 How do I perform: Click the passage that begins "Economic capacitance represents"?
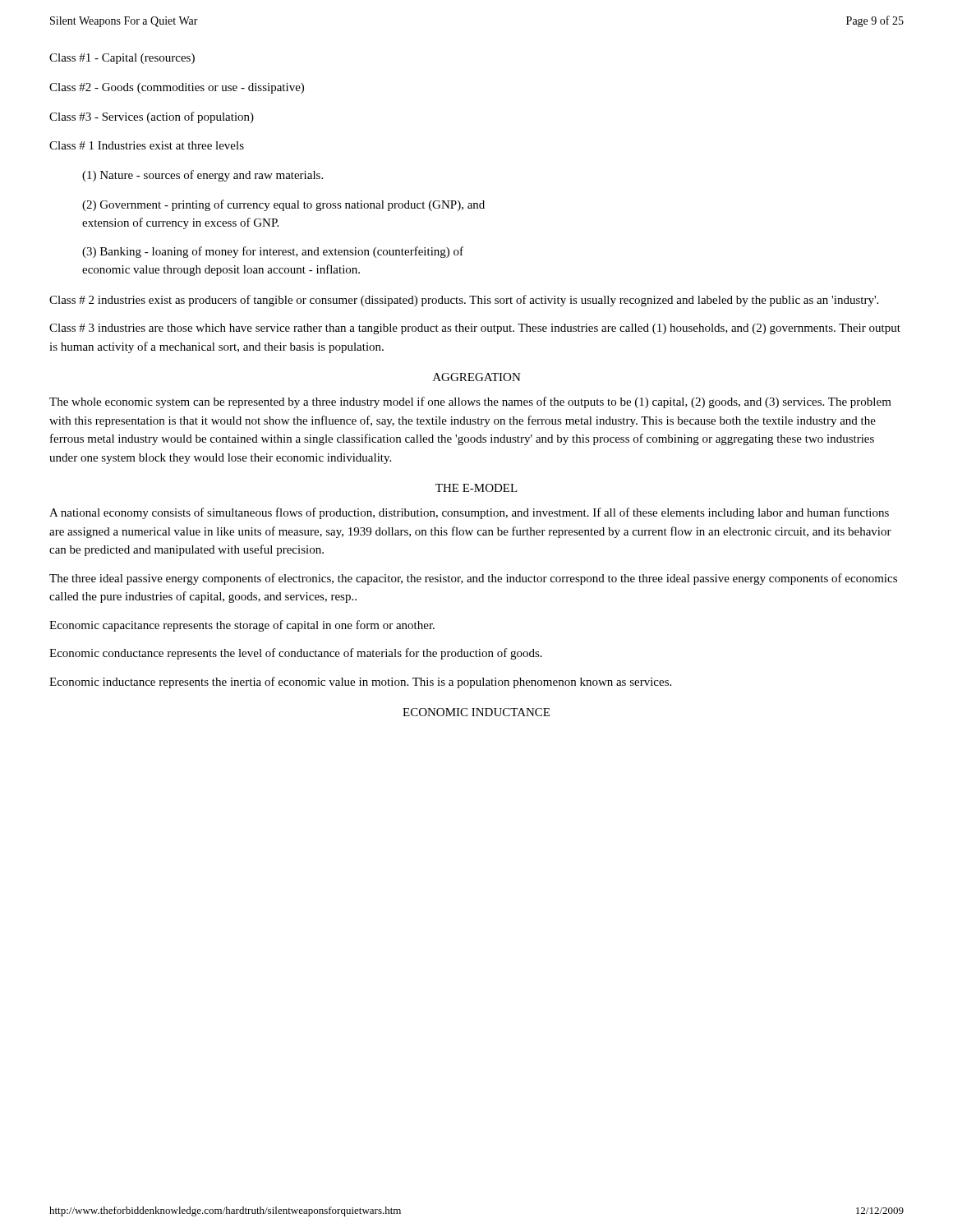point(242,625)
